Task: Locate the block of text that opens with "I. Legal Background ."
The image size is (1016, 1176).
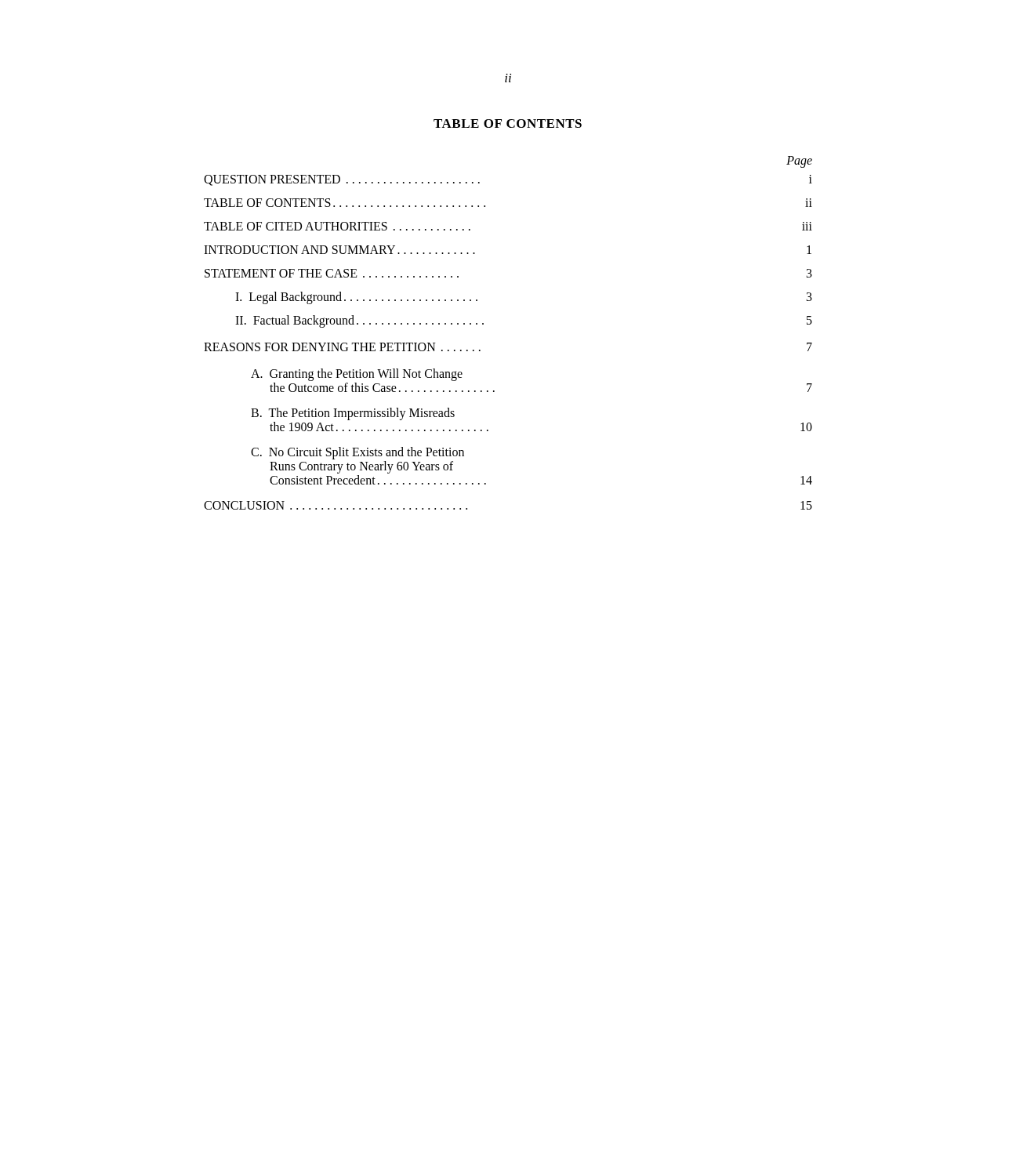Action: [284, 297]
